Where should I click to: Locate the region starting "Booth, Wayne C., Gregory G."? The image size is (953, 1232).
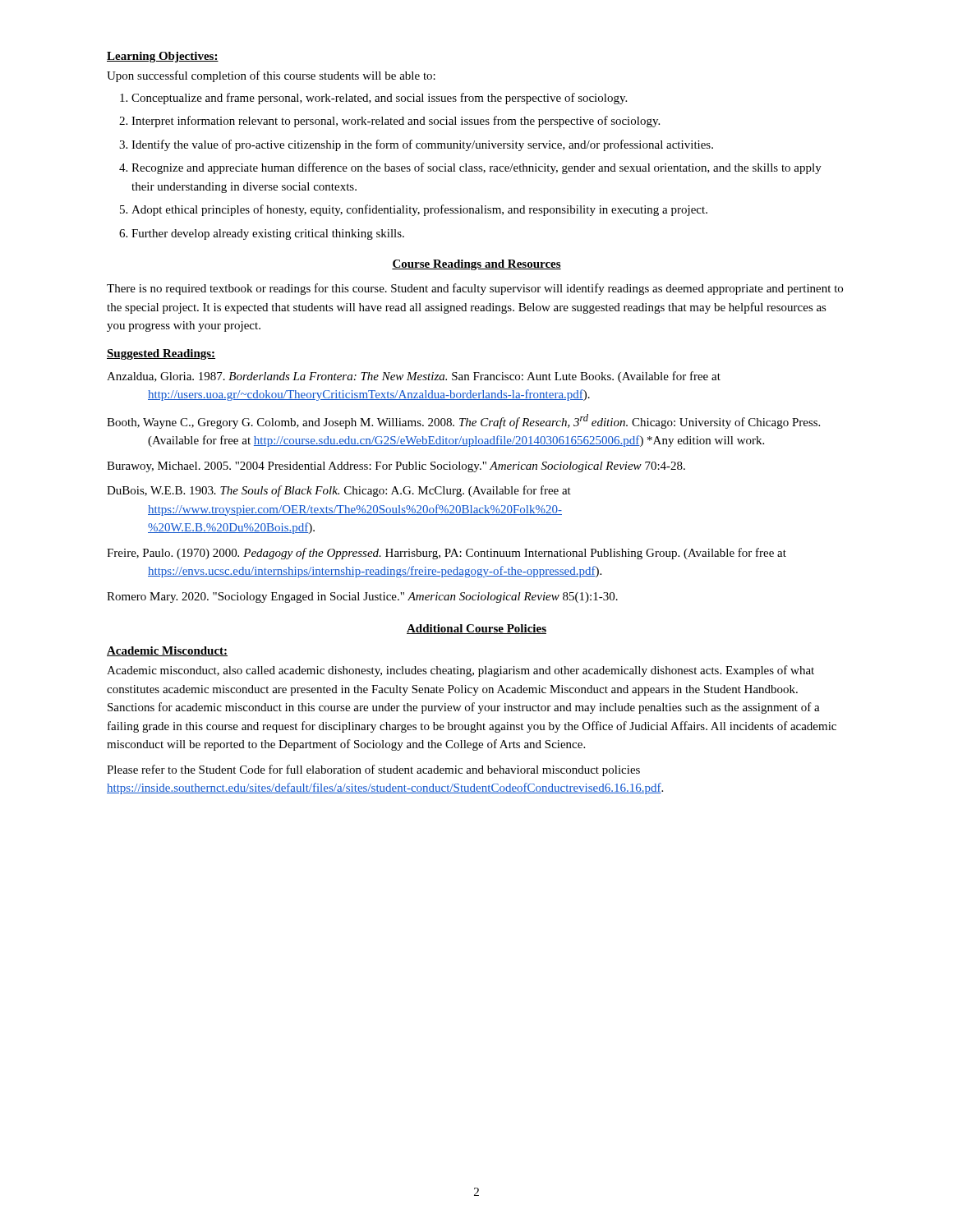tap(464, 429)
